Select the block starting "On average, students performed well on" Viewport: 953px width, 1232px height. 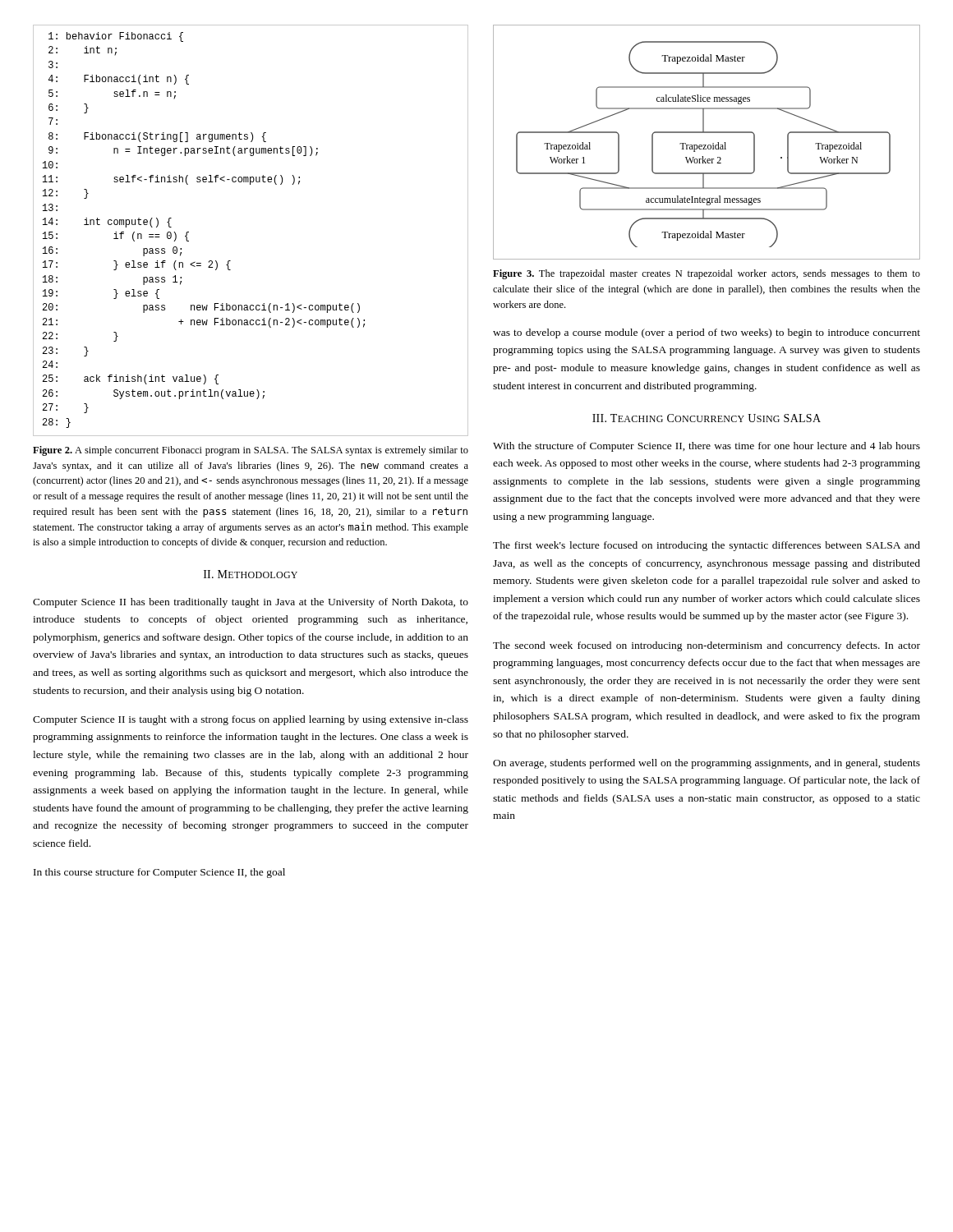click(707, 789)
